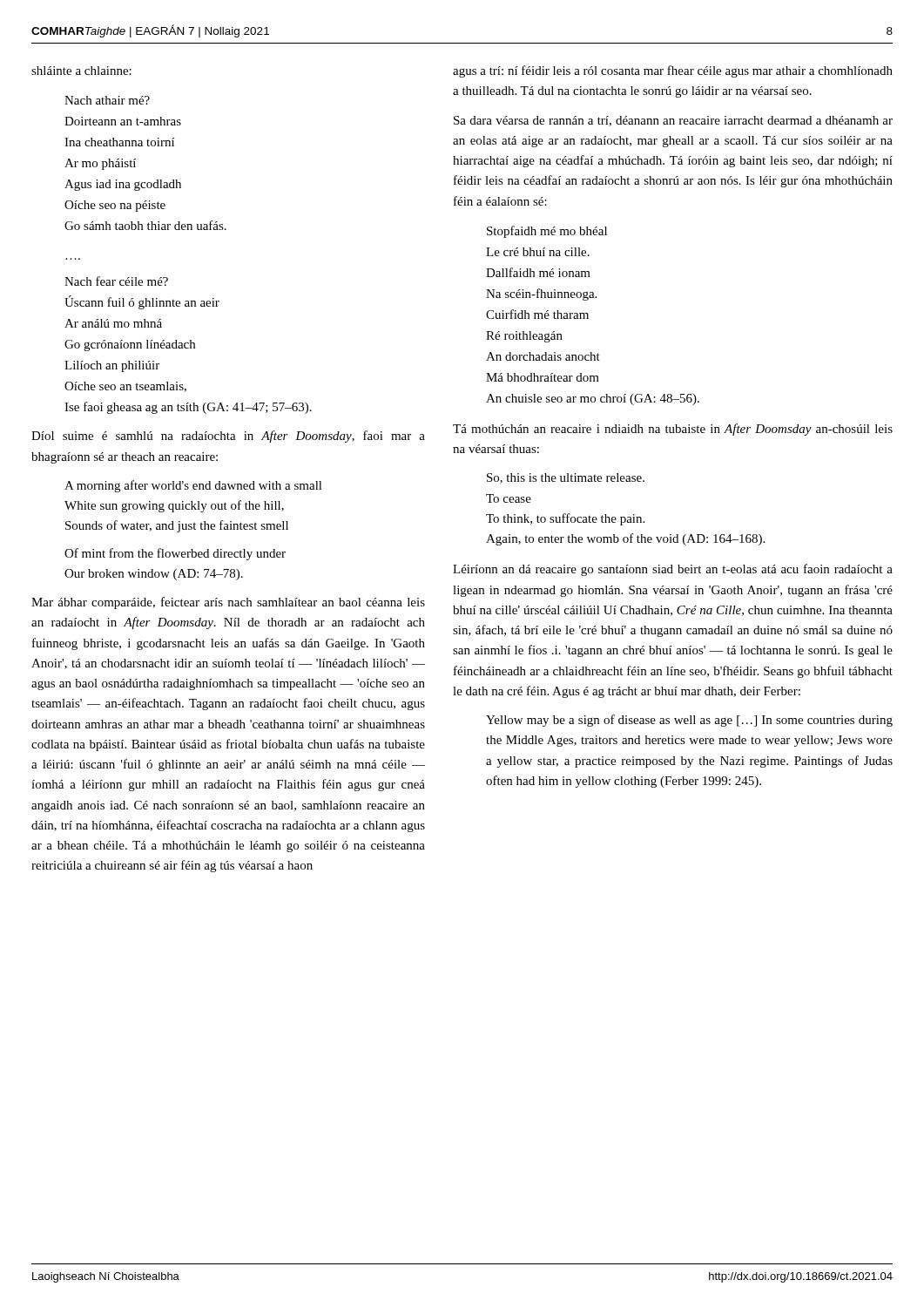Image resolution: width=924 pixels, height=1307 pixels.
Task: Click on the text block starting "agus a trí: ní féidir"
Action: tap(673, 81)
